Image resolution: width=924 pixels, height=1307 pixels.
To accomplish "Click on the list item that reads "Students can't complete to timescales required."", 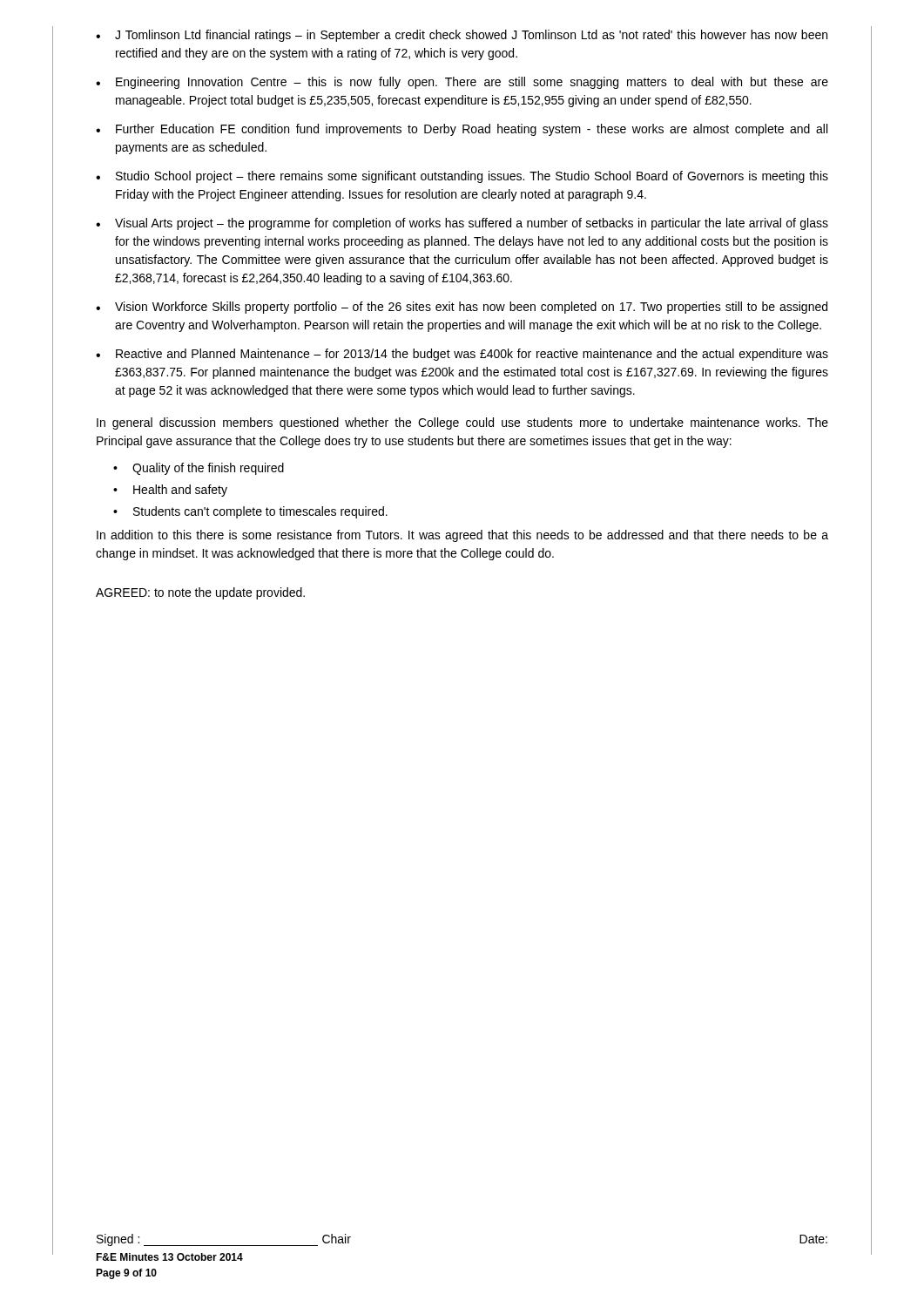I will [x=251, y=512].
